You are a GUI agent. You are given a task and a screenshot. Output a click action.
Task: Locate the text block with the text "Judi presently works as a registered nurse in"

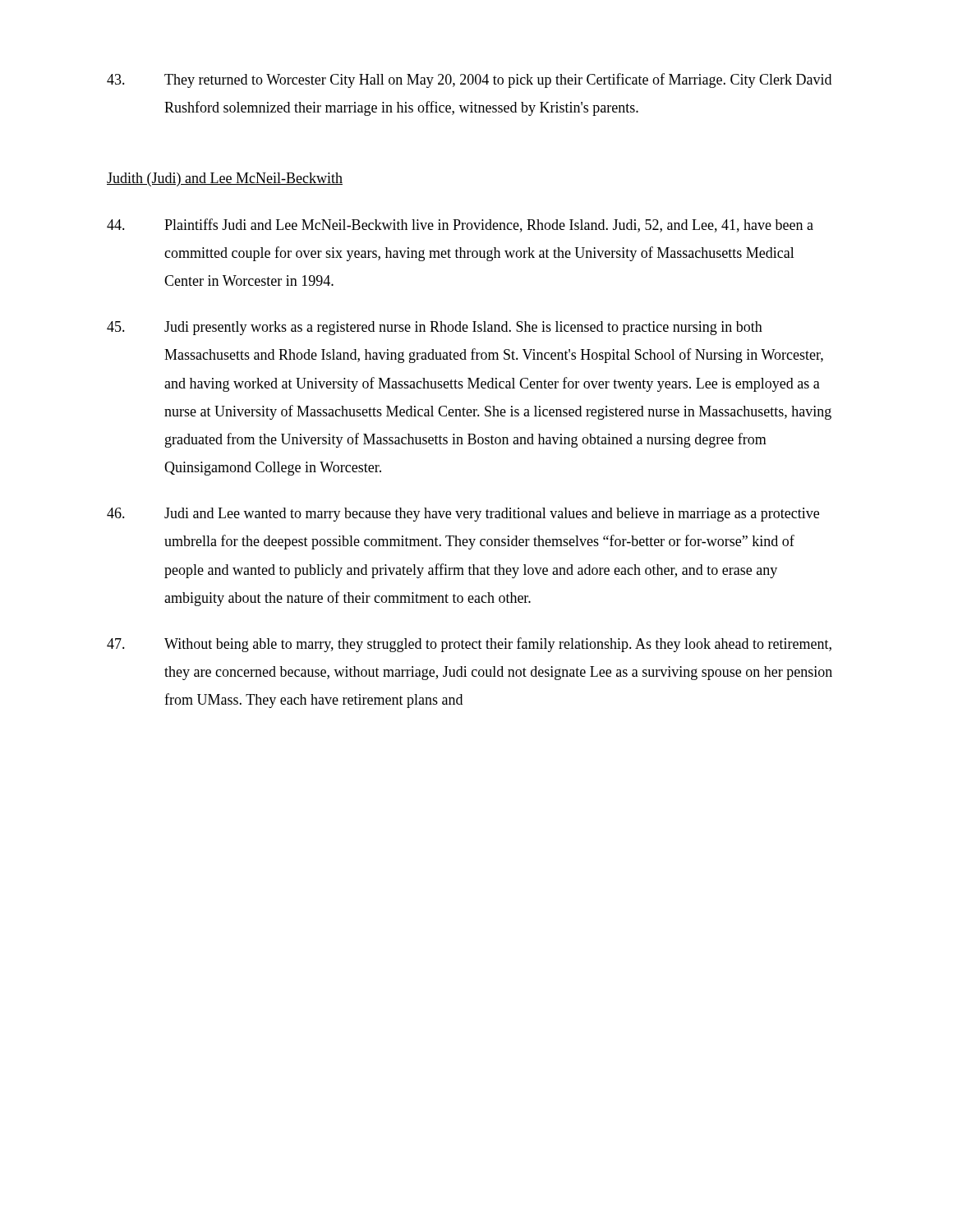coord(472,397)
